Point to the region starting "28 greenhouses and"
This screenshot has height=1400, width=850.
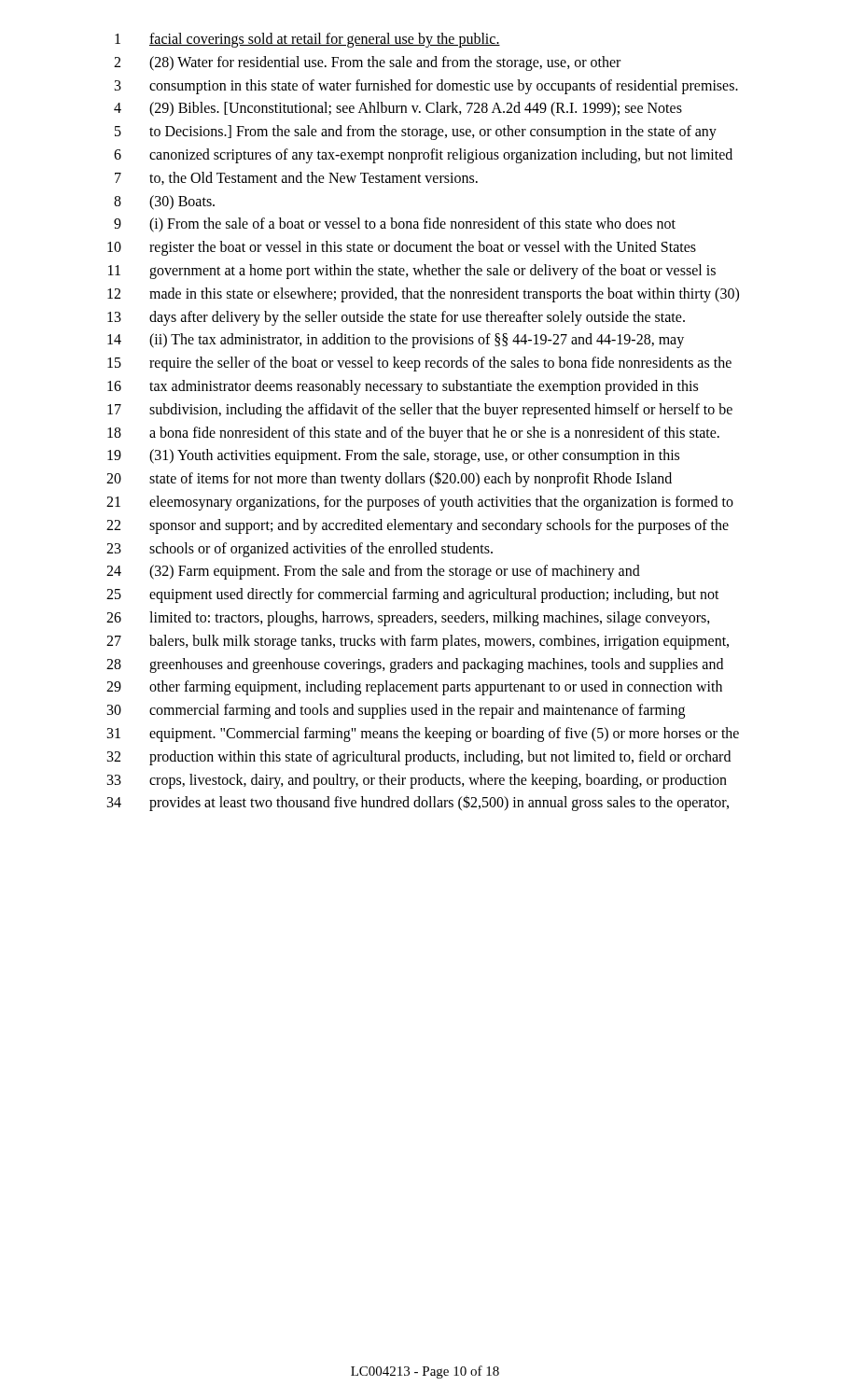click(434, 664)
